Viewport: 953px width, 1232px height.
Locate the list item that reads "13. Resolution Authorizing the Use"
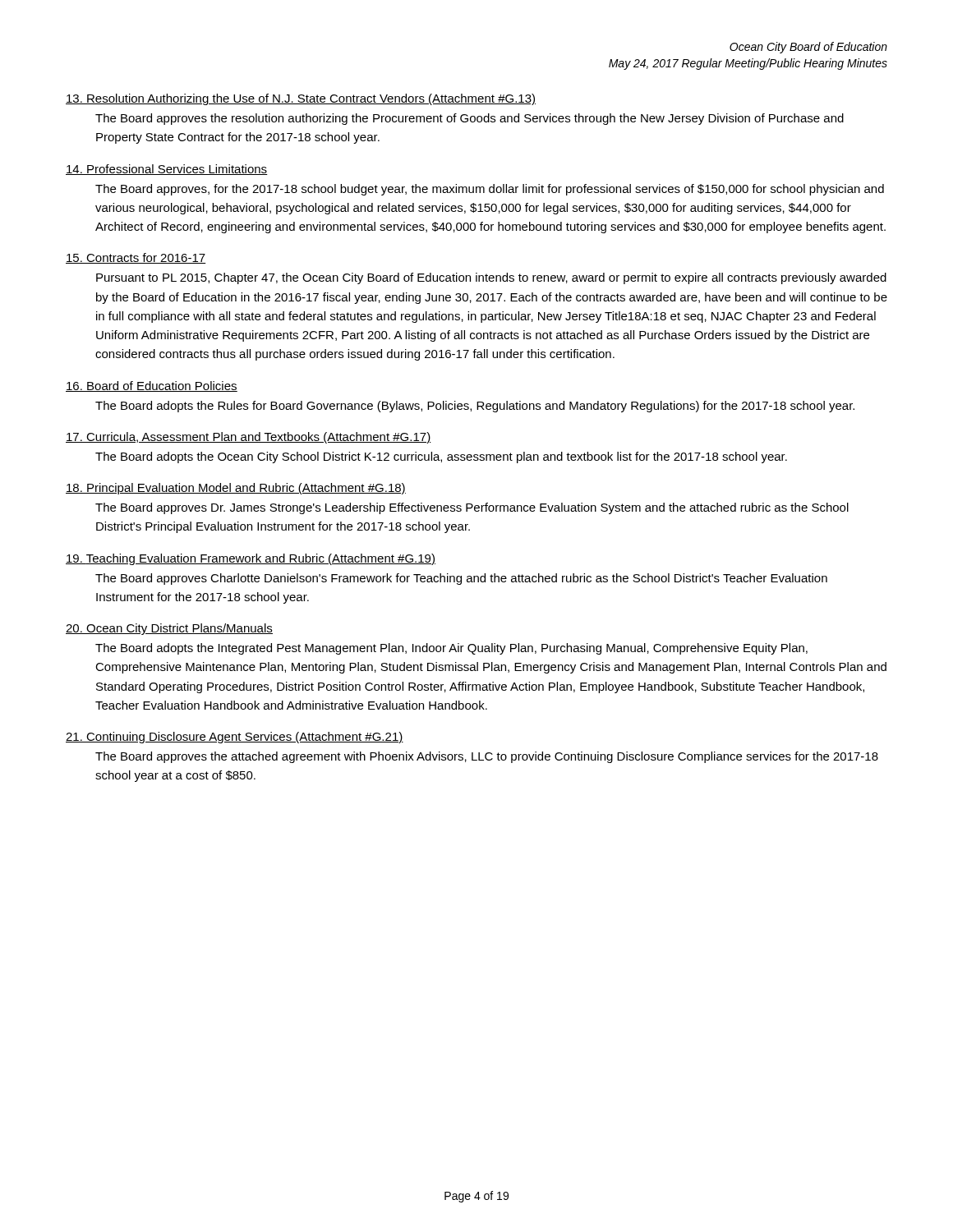(476, 119)
